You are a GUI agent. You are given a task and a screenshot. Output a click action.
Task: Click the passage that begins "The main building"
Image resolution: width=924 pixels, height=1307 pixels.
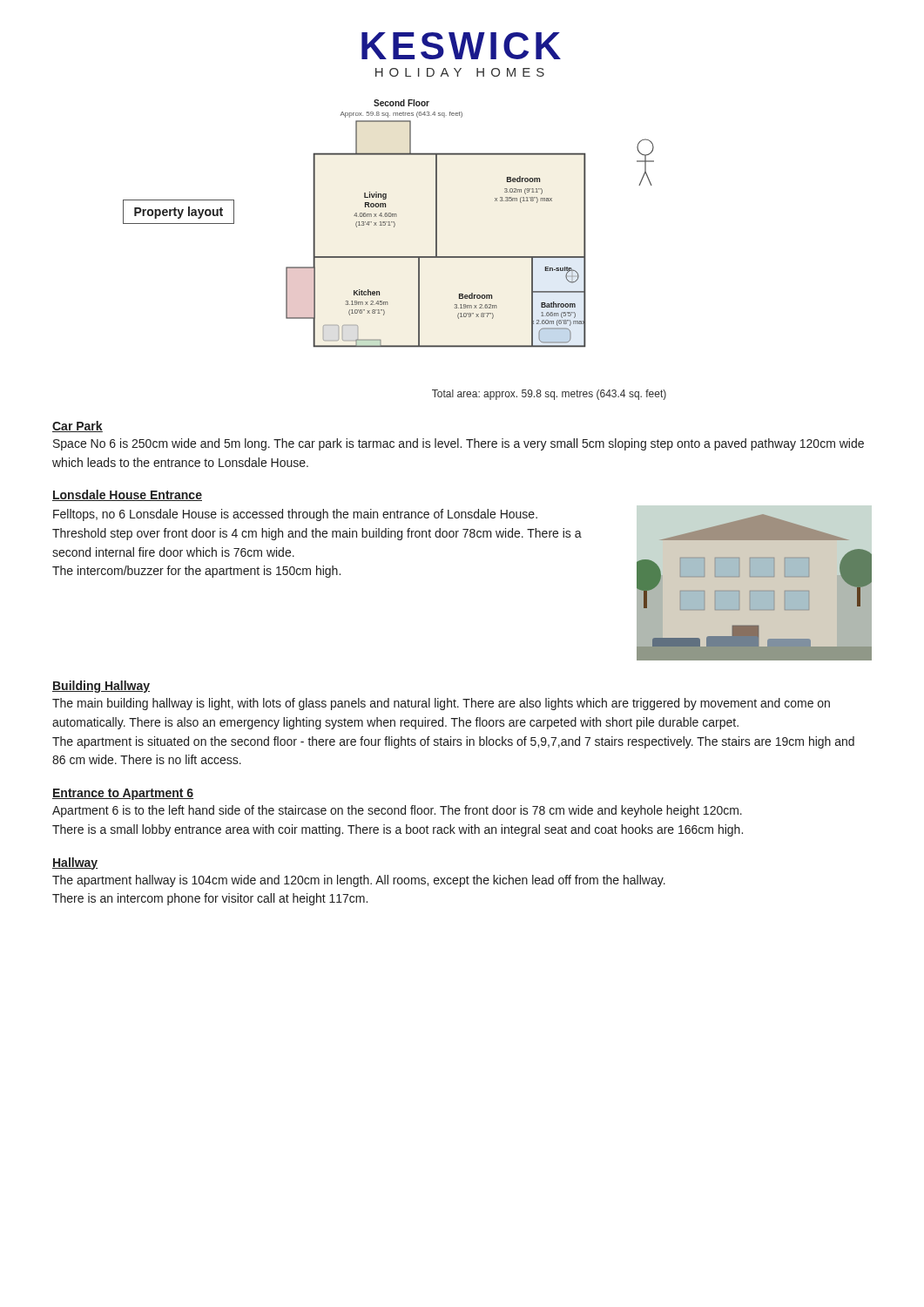(x=454, y=732)
